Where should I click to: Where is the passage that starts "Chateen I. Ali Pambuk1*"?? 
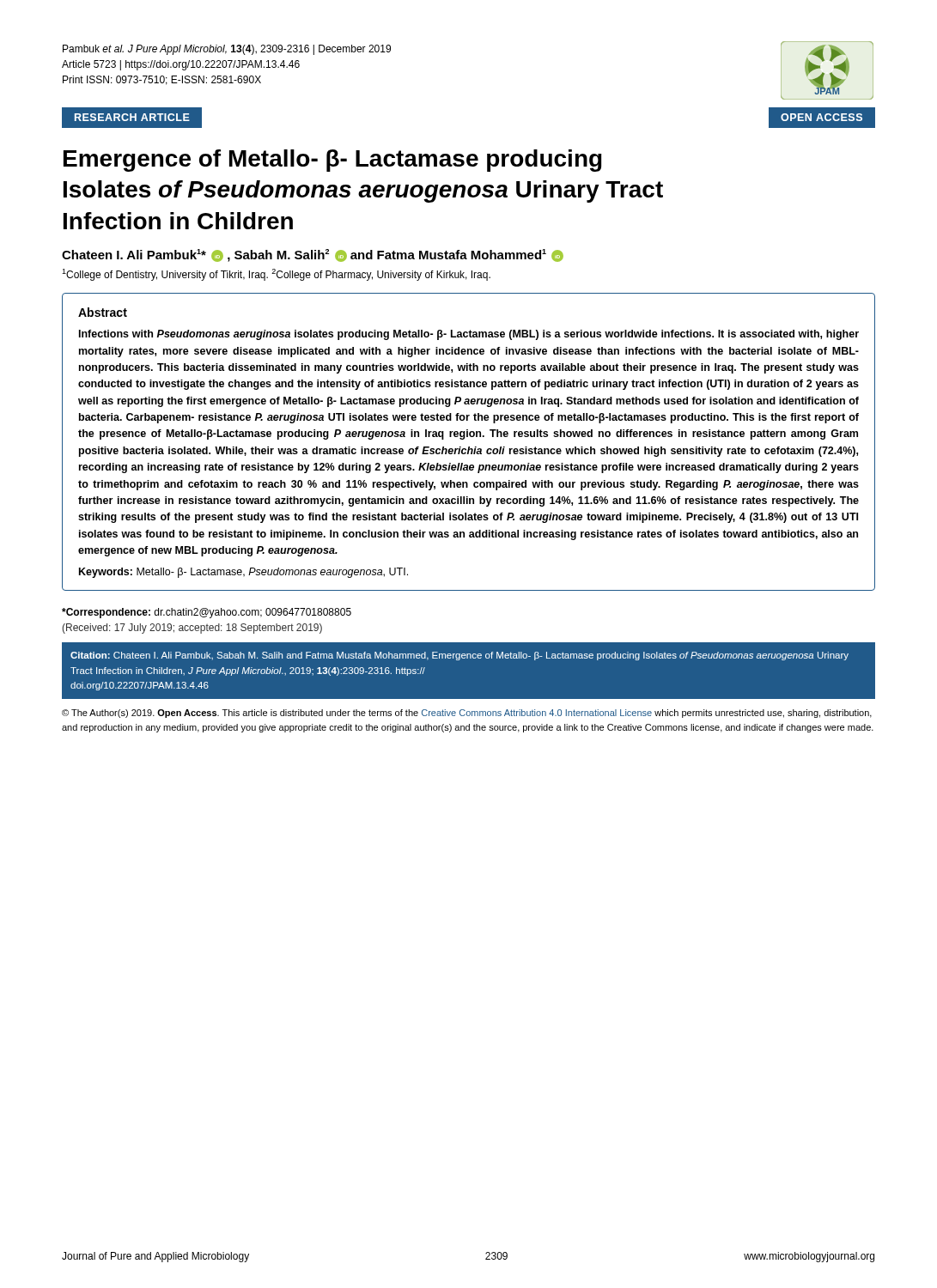point(313,255)
